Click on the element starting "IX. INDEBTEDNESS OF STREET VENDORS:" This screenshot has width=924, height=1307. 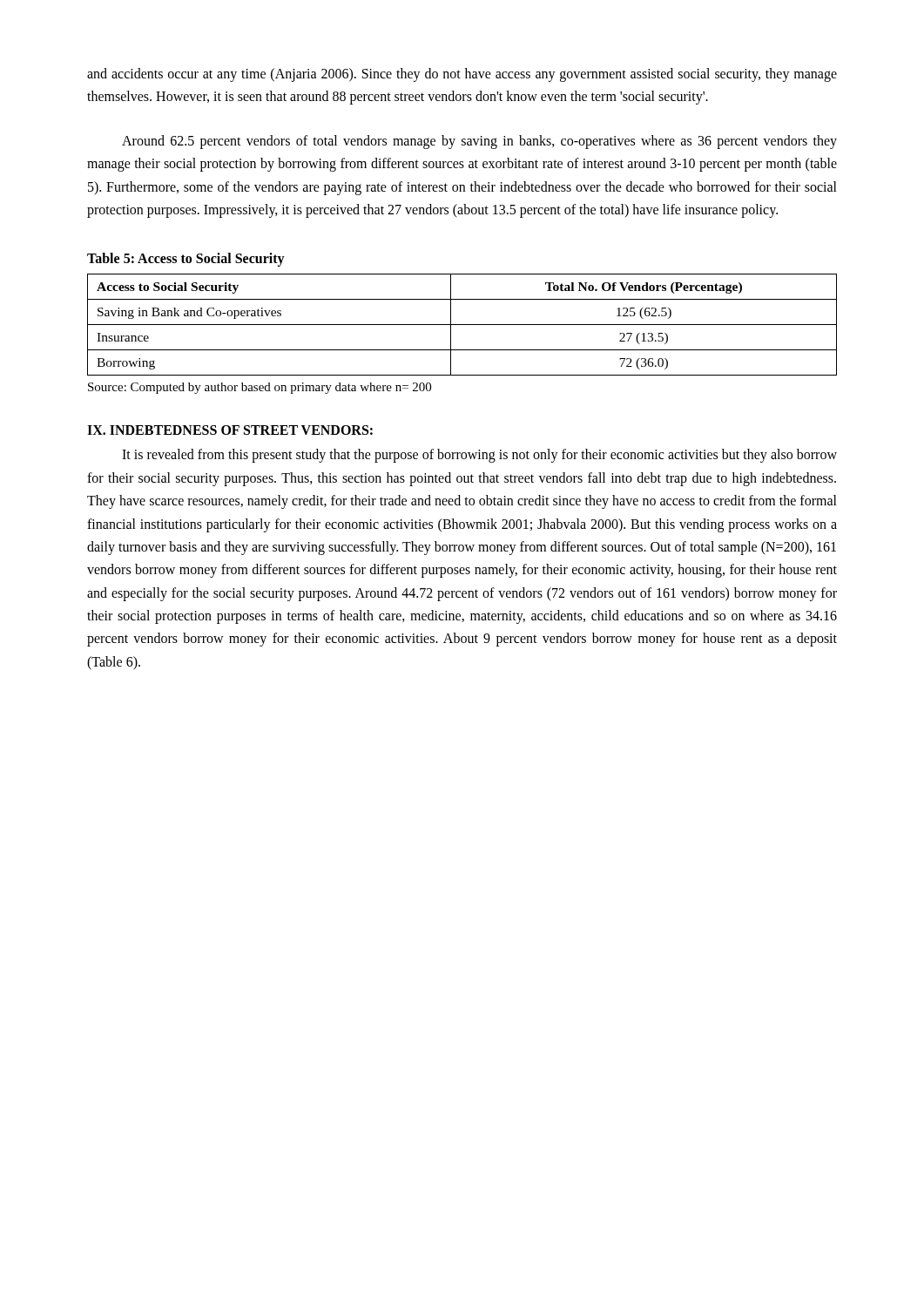click(230, 430)
